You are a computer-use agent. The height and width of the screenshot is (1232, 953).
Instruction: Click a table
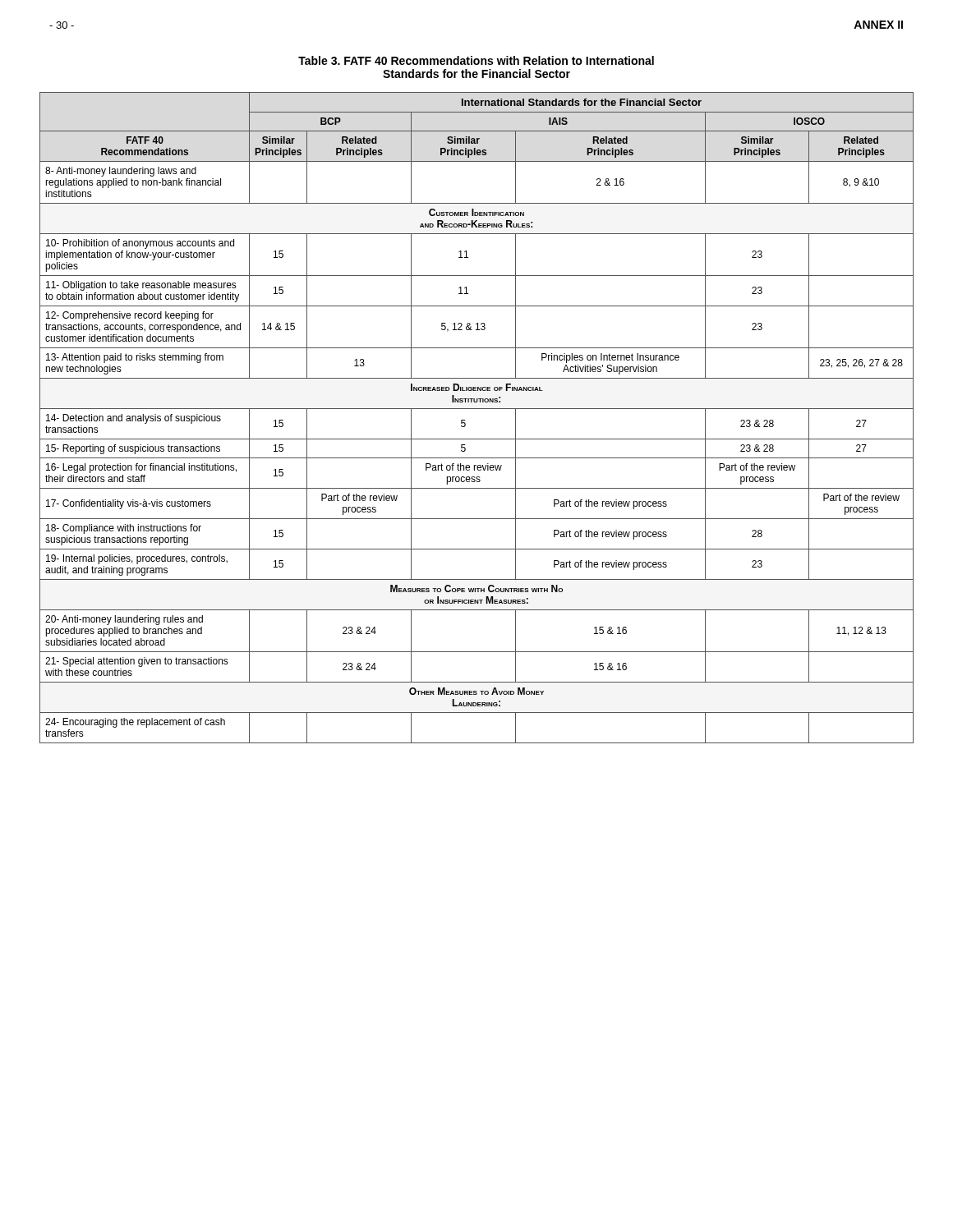(476, 418)
